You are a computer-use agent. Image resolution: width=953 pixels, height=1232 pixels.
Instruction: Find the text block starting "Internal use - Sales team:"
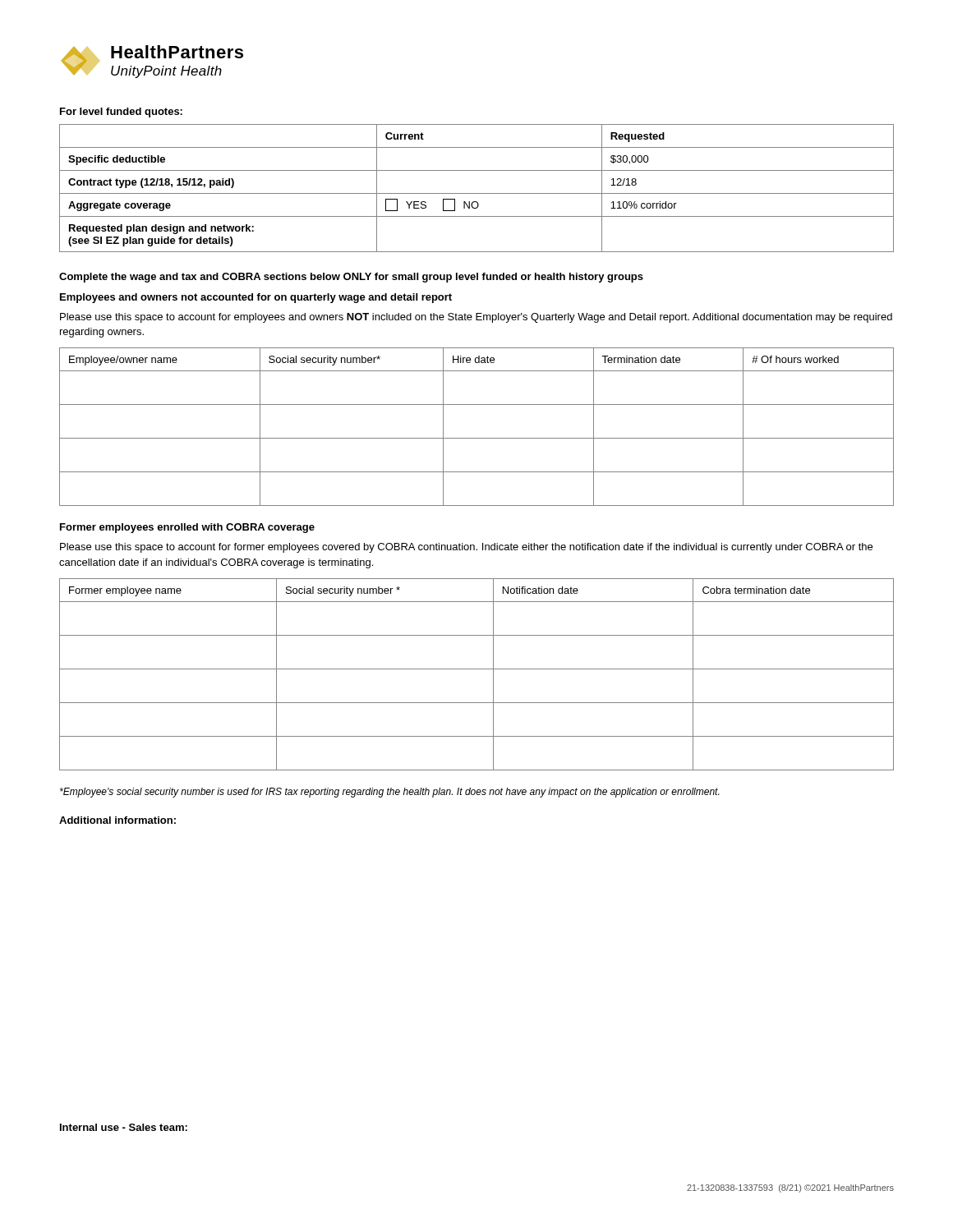coord(124,1127)
